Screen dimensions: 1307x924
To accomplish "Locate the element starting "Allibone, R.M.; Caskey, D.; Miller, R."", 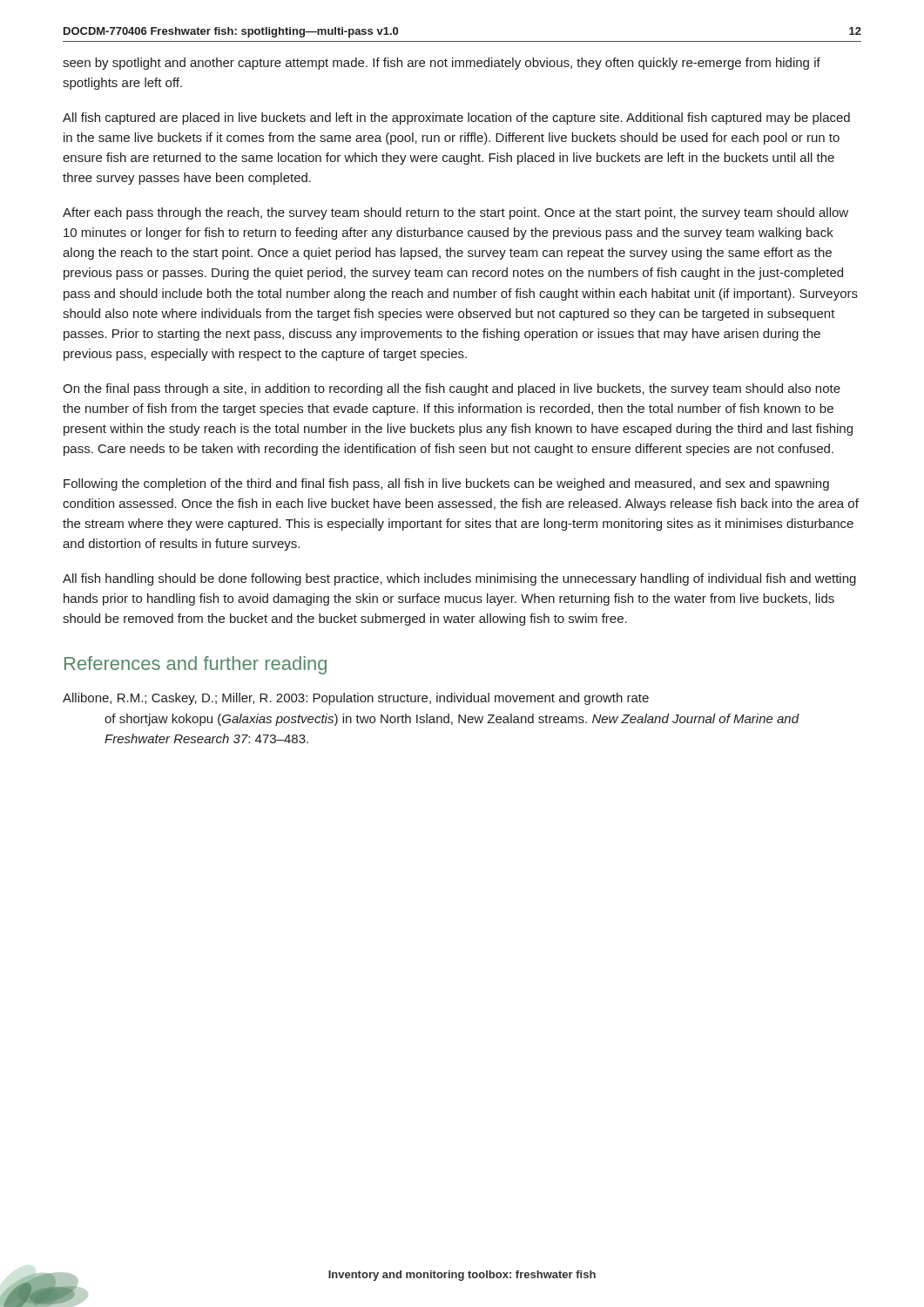I will [462, 718].
